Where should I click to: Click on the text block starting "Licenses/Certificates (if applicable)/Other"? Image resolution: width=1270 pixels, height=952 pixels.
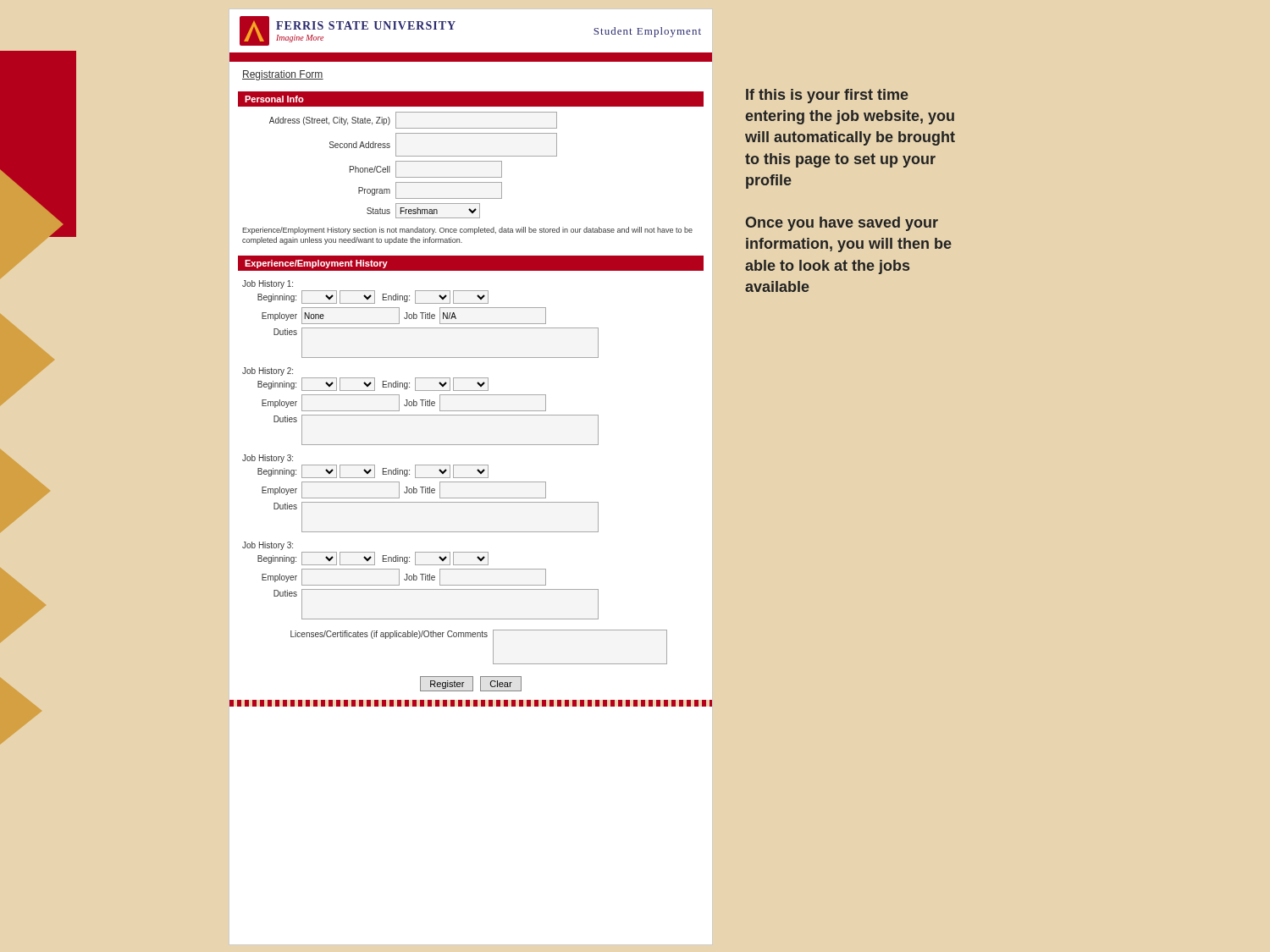(x=389, y=635)
